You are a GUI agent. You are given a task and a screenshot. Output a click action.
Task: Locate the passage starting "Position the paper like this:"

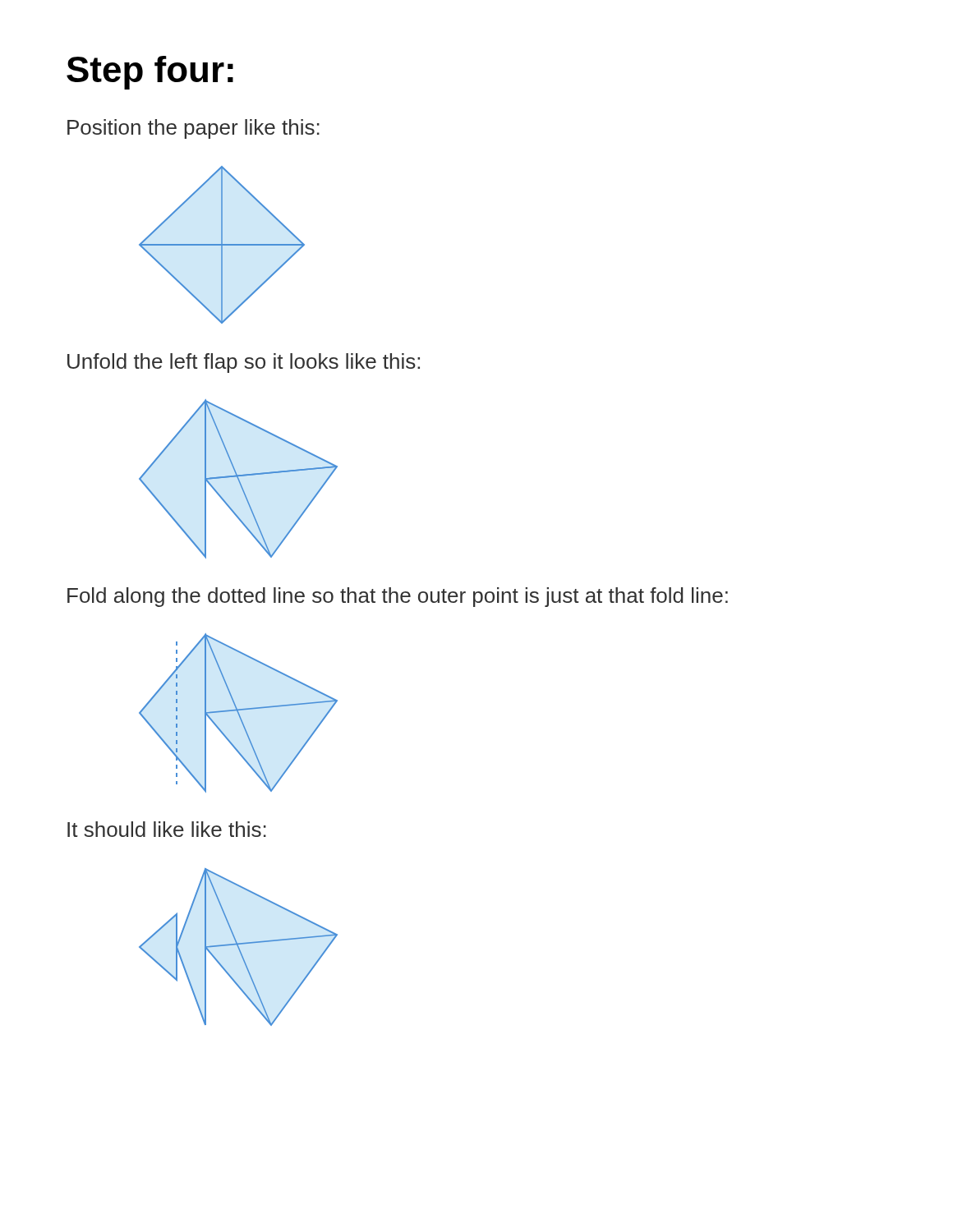[x=193, y=127]
